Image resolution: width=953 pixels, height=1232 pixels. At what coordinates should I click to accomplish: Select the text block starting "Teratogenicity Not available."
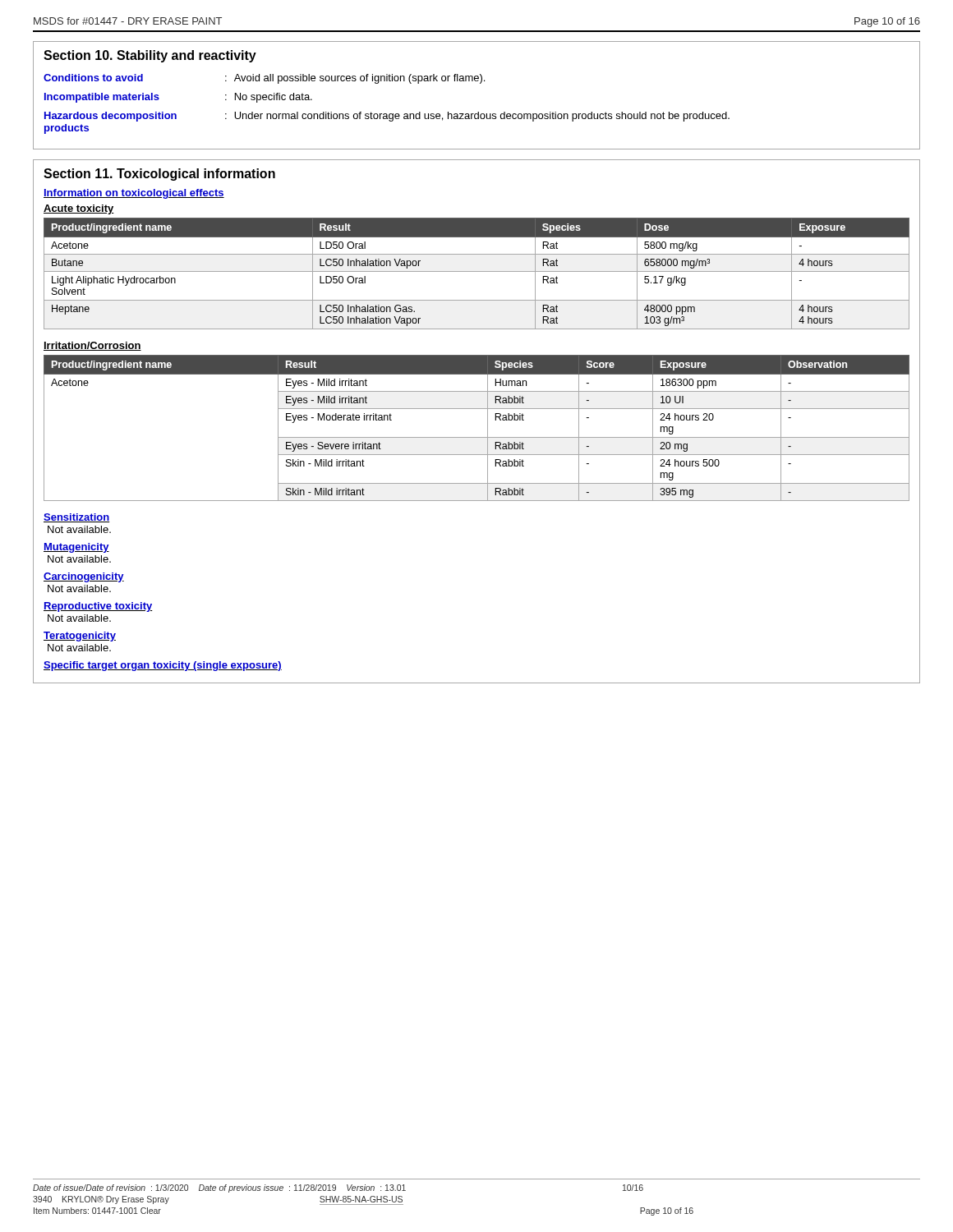(x=80, y=637)
